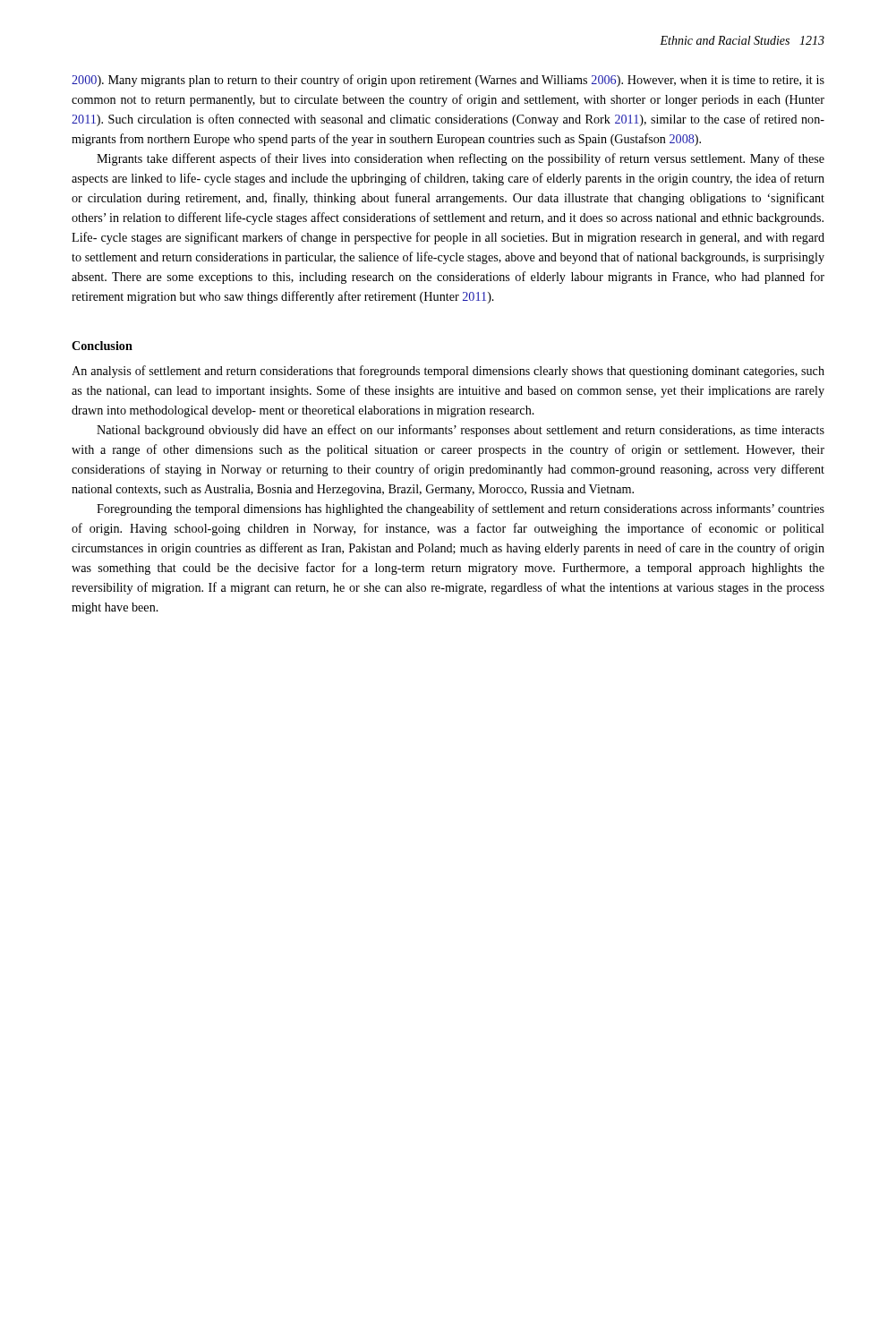Locate the text block that says "2000). Many migrants plan to"
The height and width of the screenshot is (1343, 896).
(x=448, y=109)
